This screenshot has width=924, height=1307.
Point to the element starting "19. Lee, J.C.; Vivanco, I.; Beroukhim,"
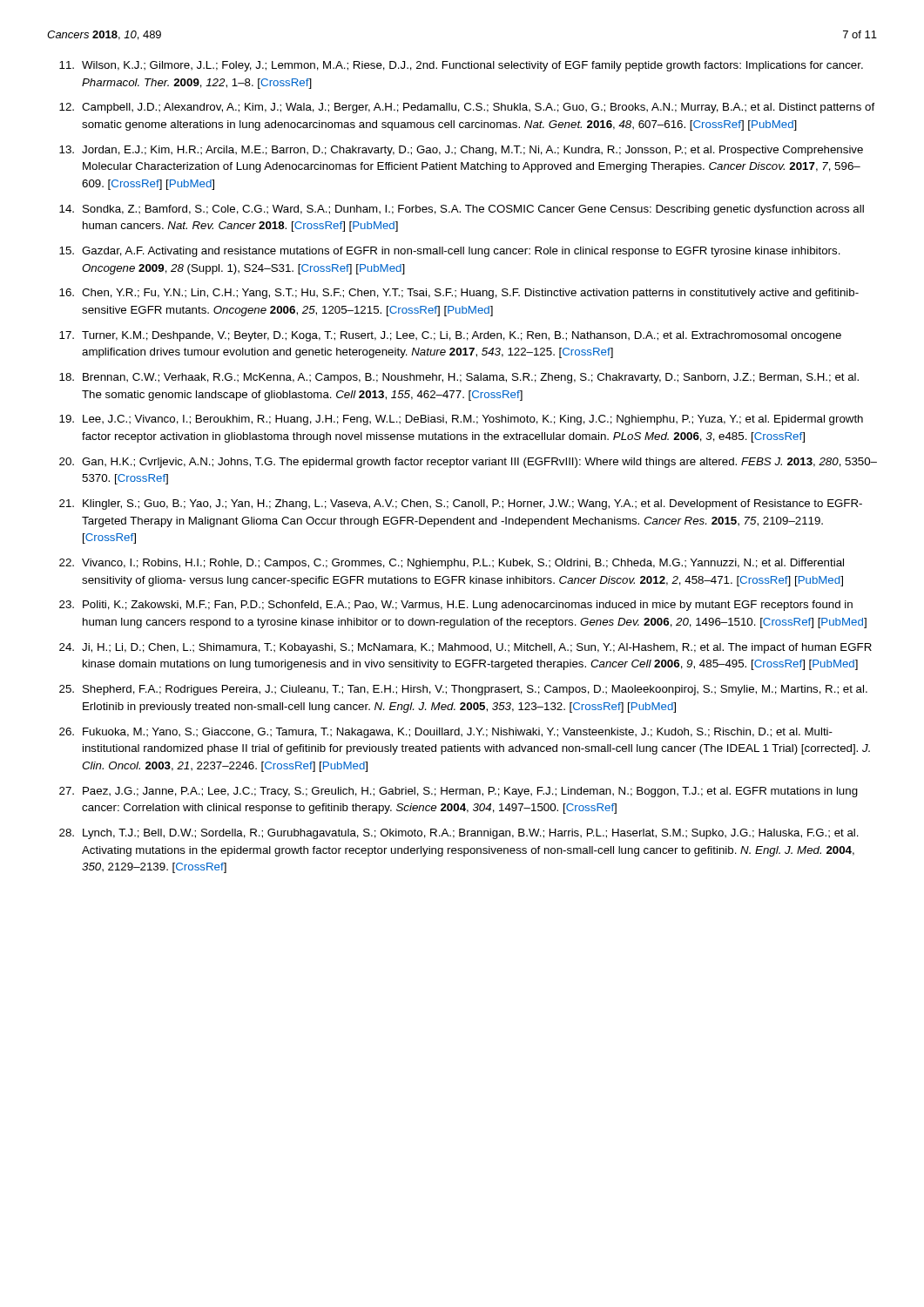click(462, 428)
